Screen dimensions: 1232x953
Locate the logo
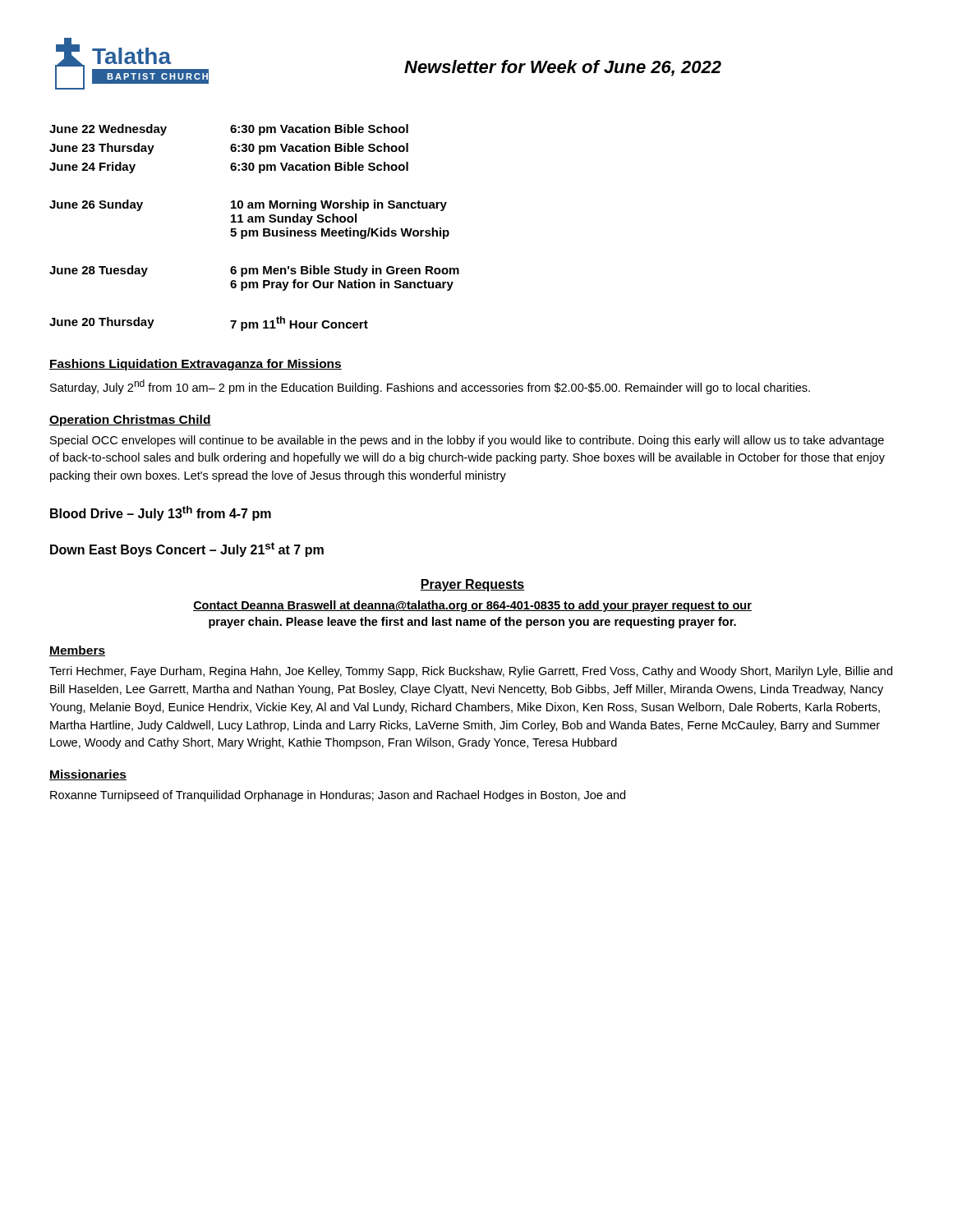click(x=136, y=67)
